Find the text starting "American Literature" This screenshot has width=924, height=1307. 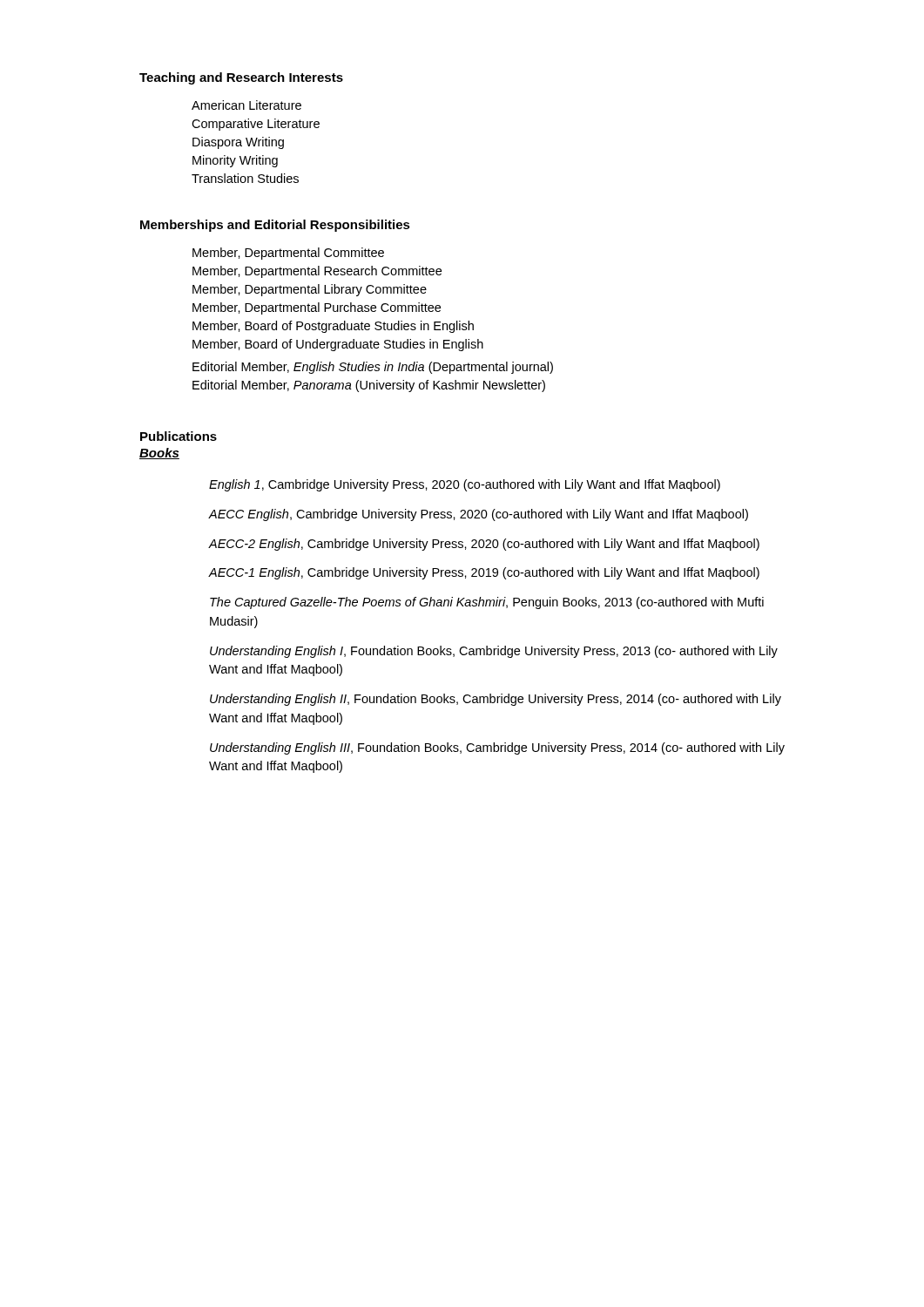[x=247, y=105]
